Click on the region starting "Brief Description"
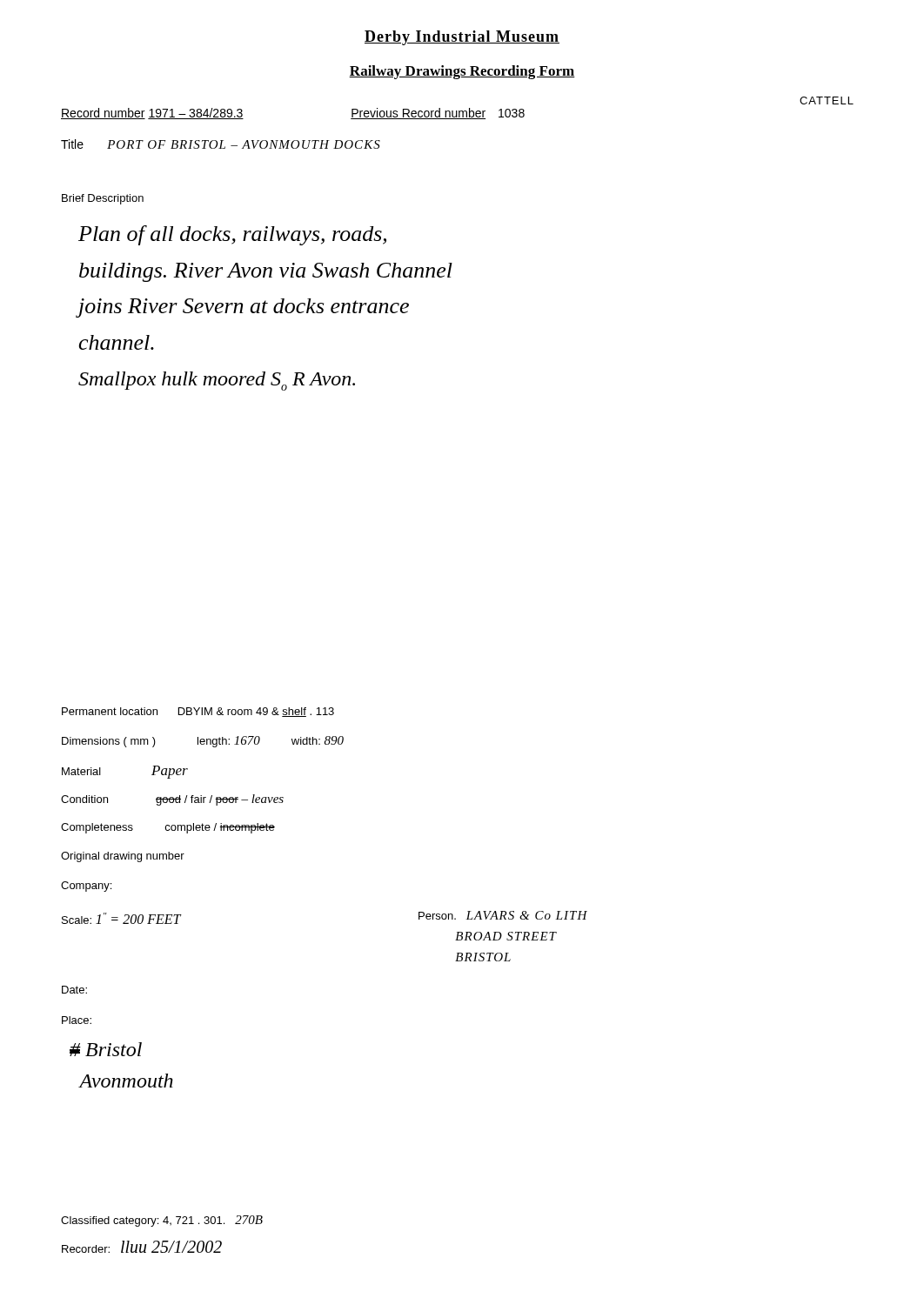The height and width of the screenshot is (1305, 924). point(102,198)
